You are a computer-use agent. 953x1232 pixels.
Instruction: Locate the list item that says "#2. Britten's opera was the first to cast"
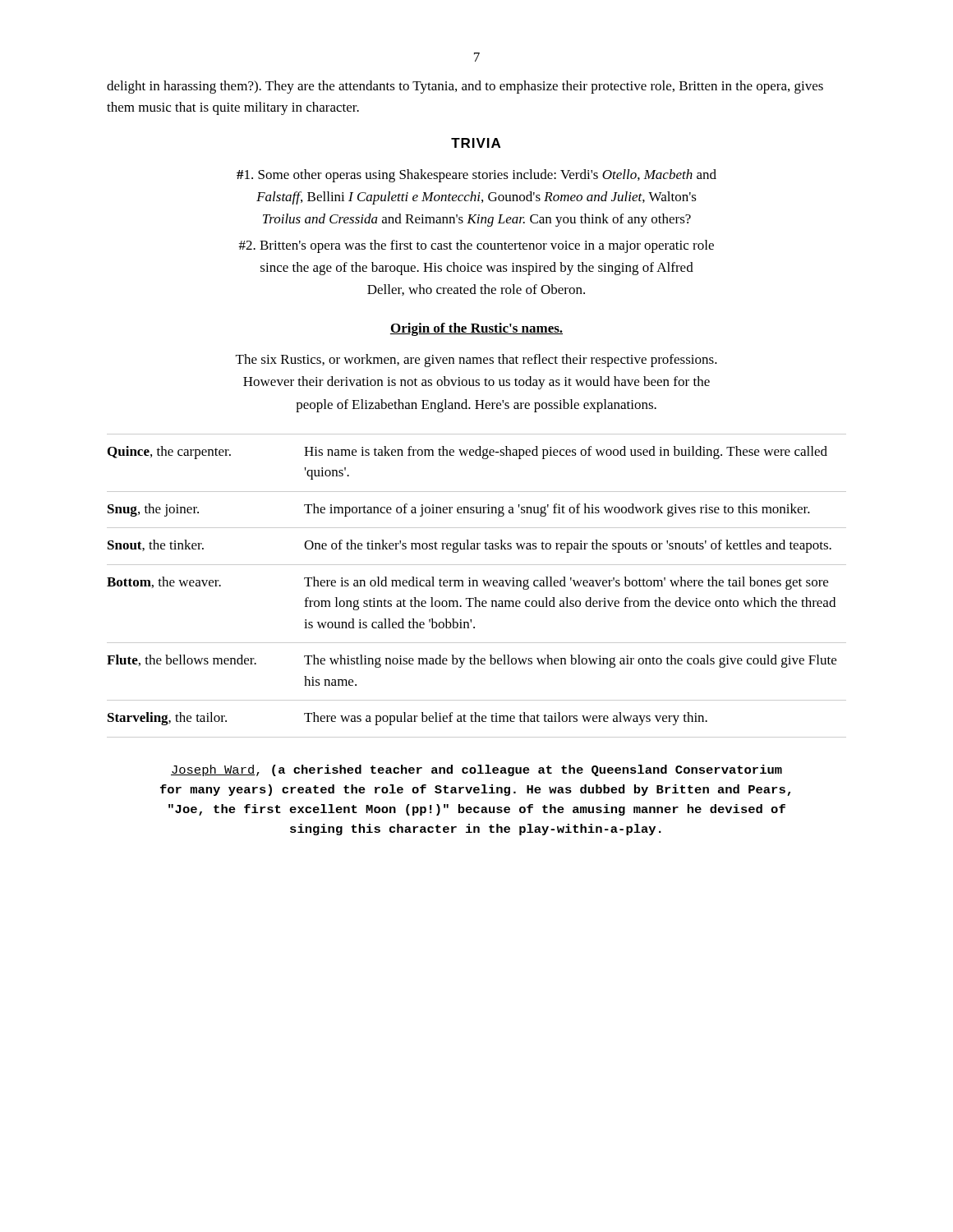click(476, 267)
